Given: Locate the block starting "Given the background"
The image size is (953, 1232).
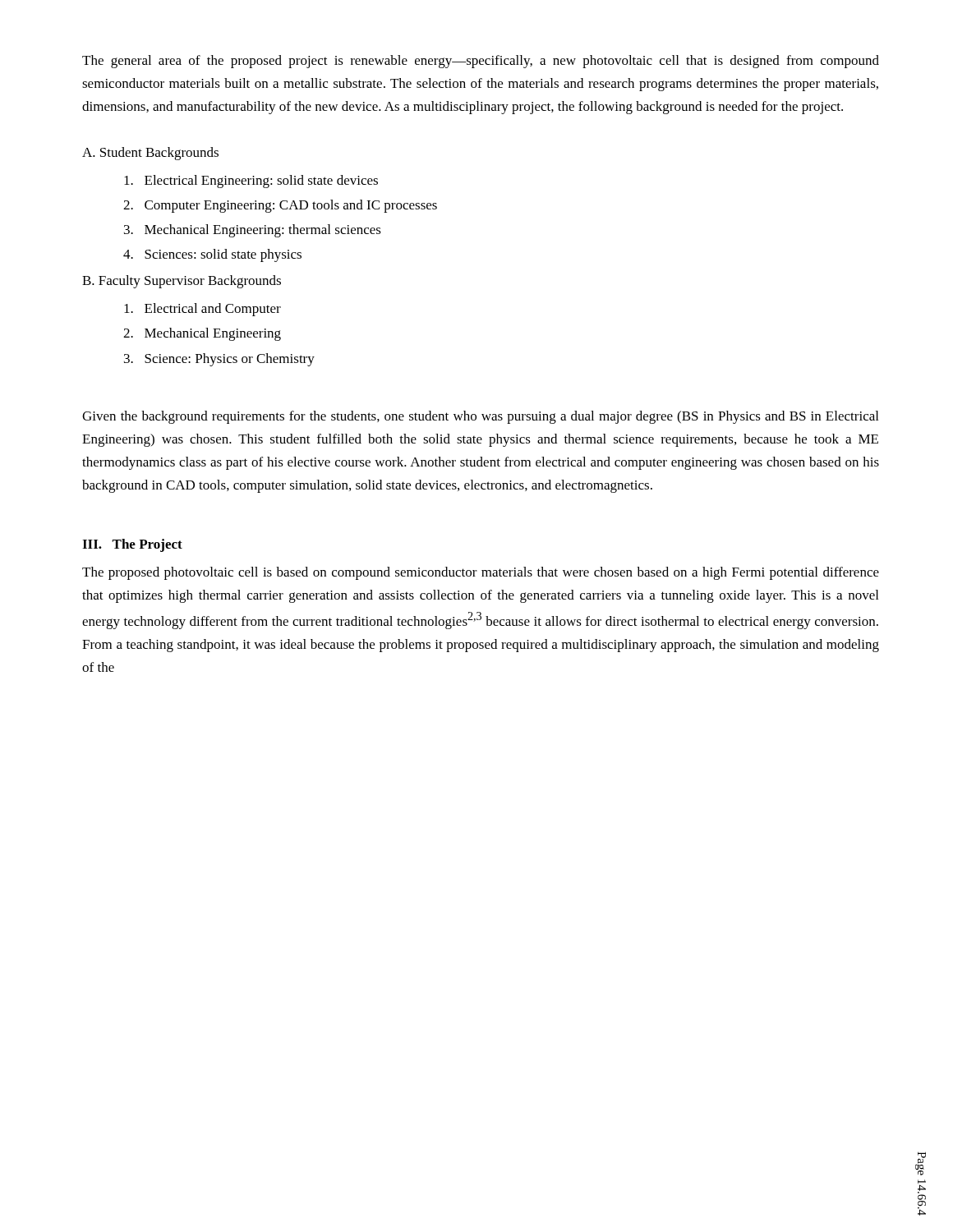Looking at the screenshot, I should pyautogui.click(x=481, y=450).
